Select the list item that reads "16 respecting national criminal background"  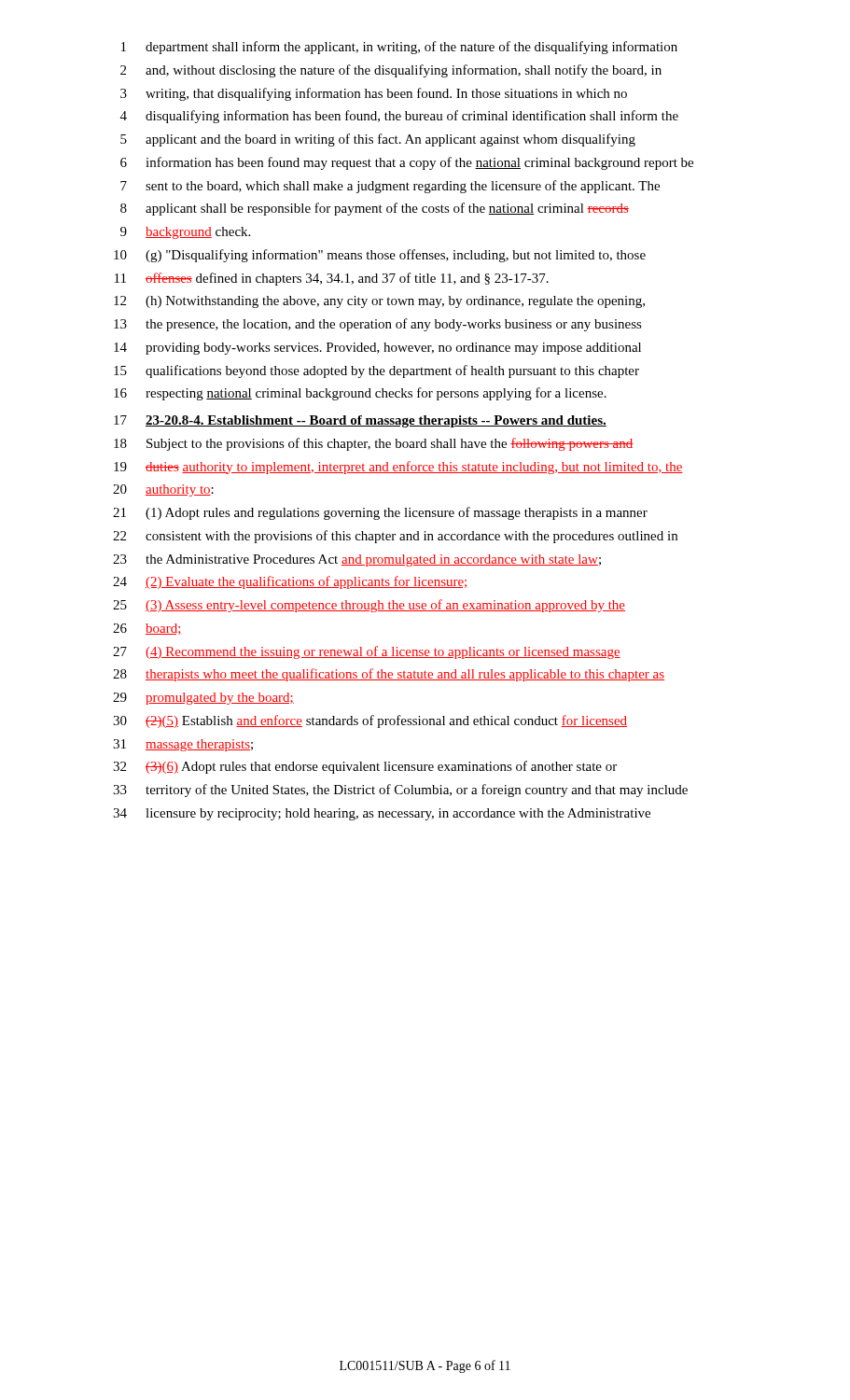click(x=441, y=393)
